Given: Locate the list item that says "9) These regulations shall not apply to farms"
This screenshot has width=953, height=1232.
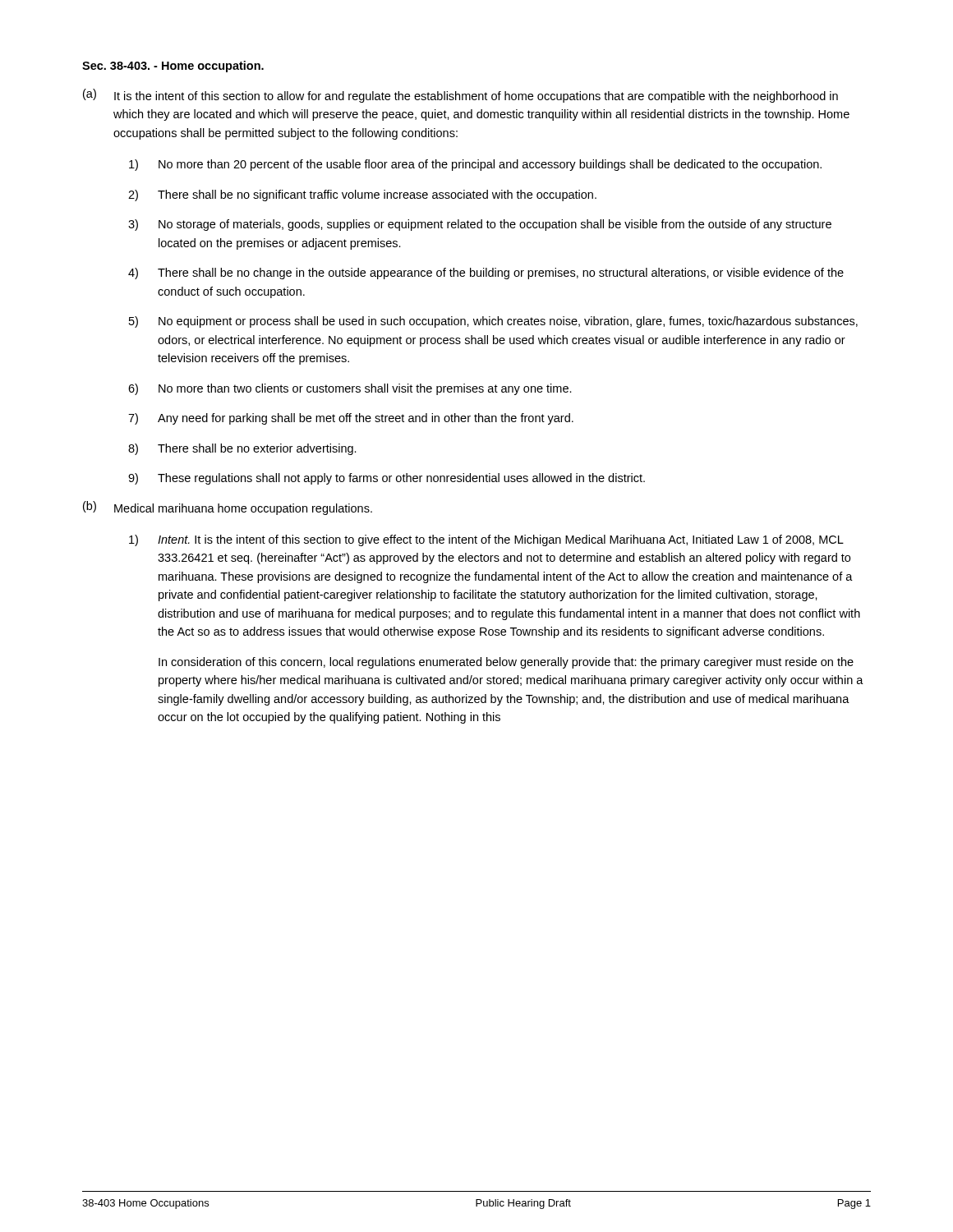Looking at the screenshot, I should click(x=387, y=478).
